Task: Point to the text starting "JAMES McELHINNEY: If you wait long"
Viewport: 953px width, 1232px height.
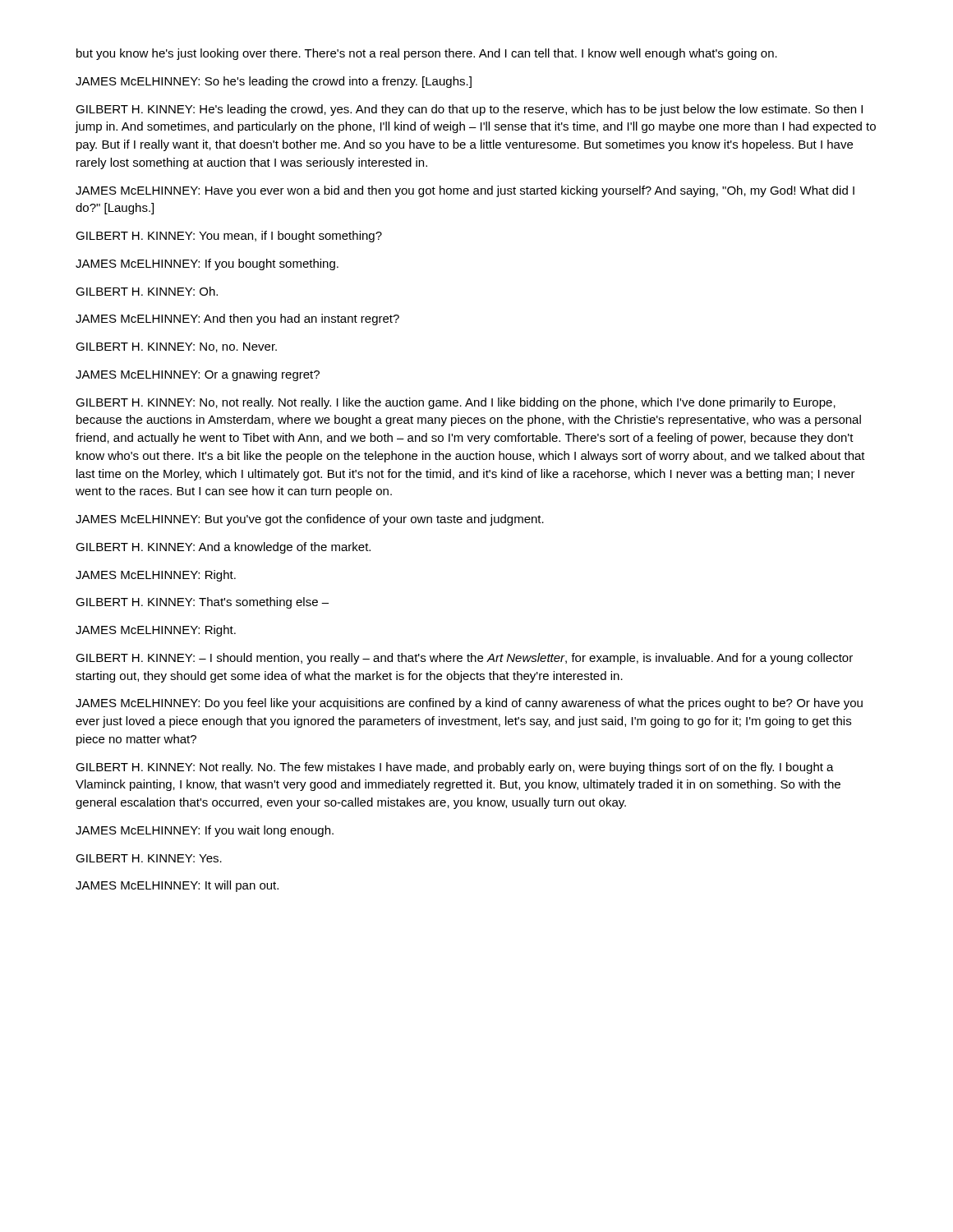Action: tap(205, 830)
